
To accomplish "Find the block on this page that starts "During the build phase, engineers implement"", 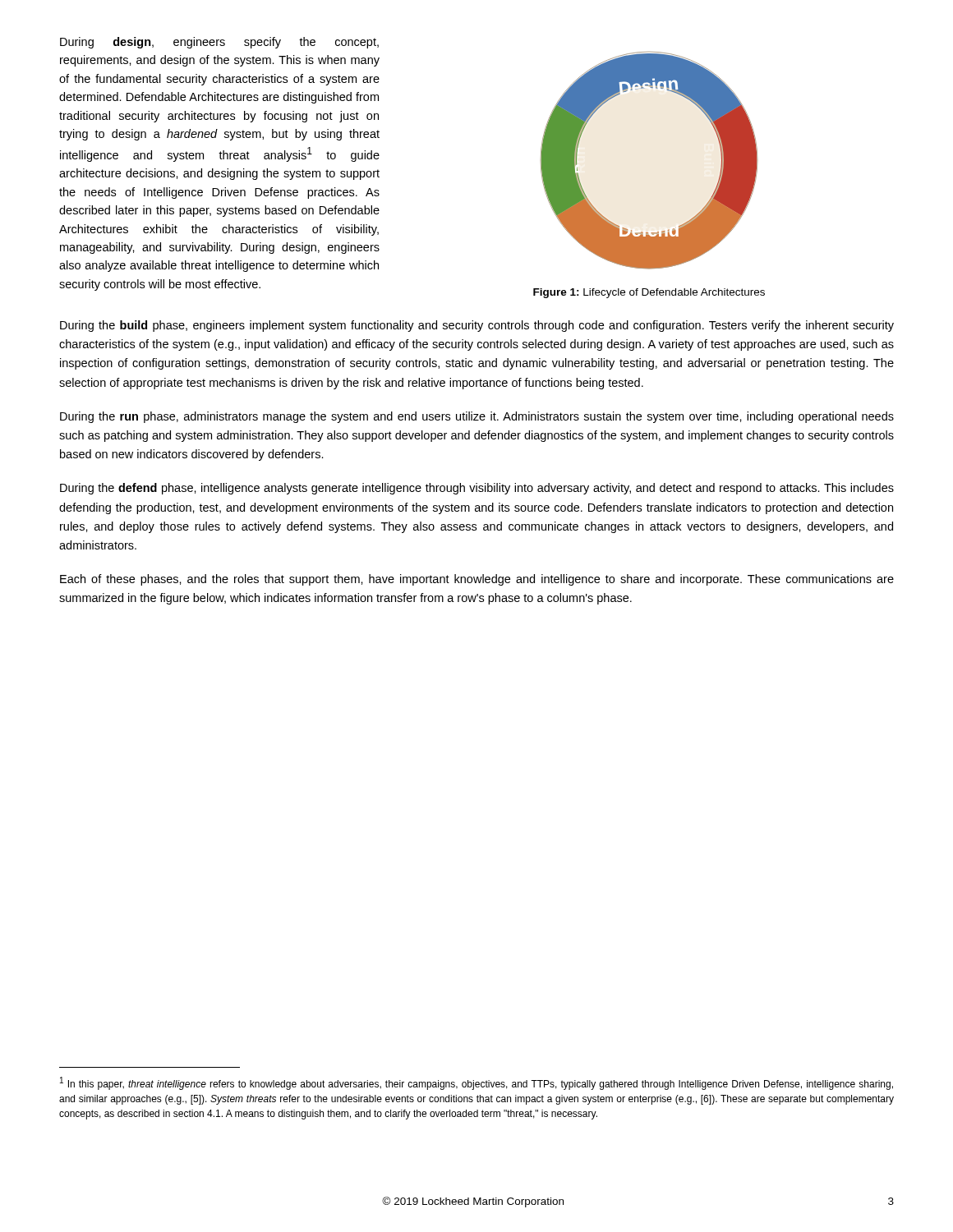I will (x=476, y=354).
